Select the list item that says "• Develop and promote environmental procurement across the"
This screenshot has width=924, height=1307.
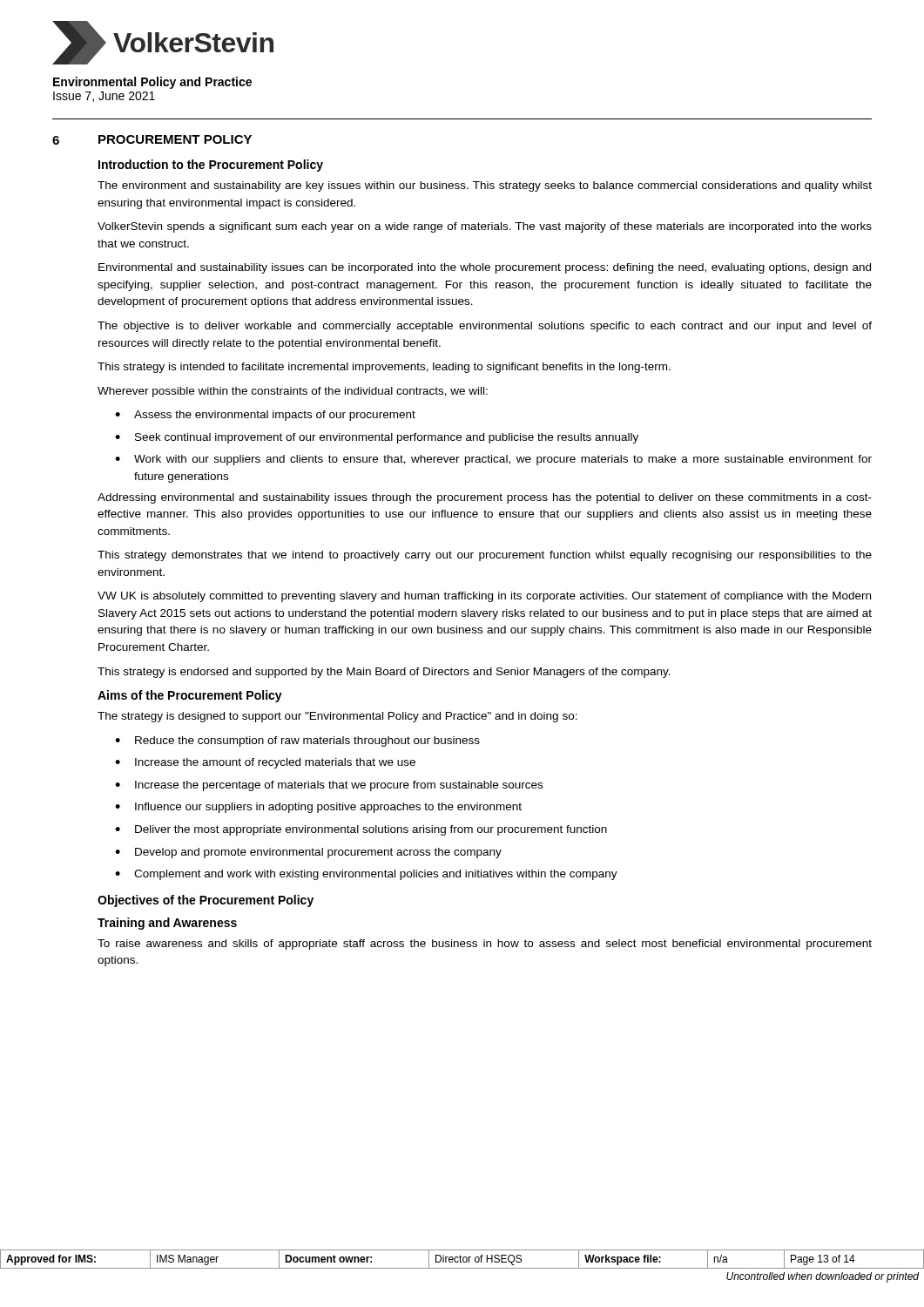[x=493, y=853]
